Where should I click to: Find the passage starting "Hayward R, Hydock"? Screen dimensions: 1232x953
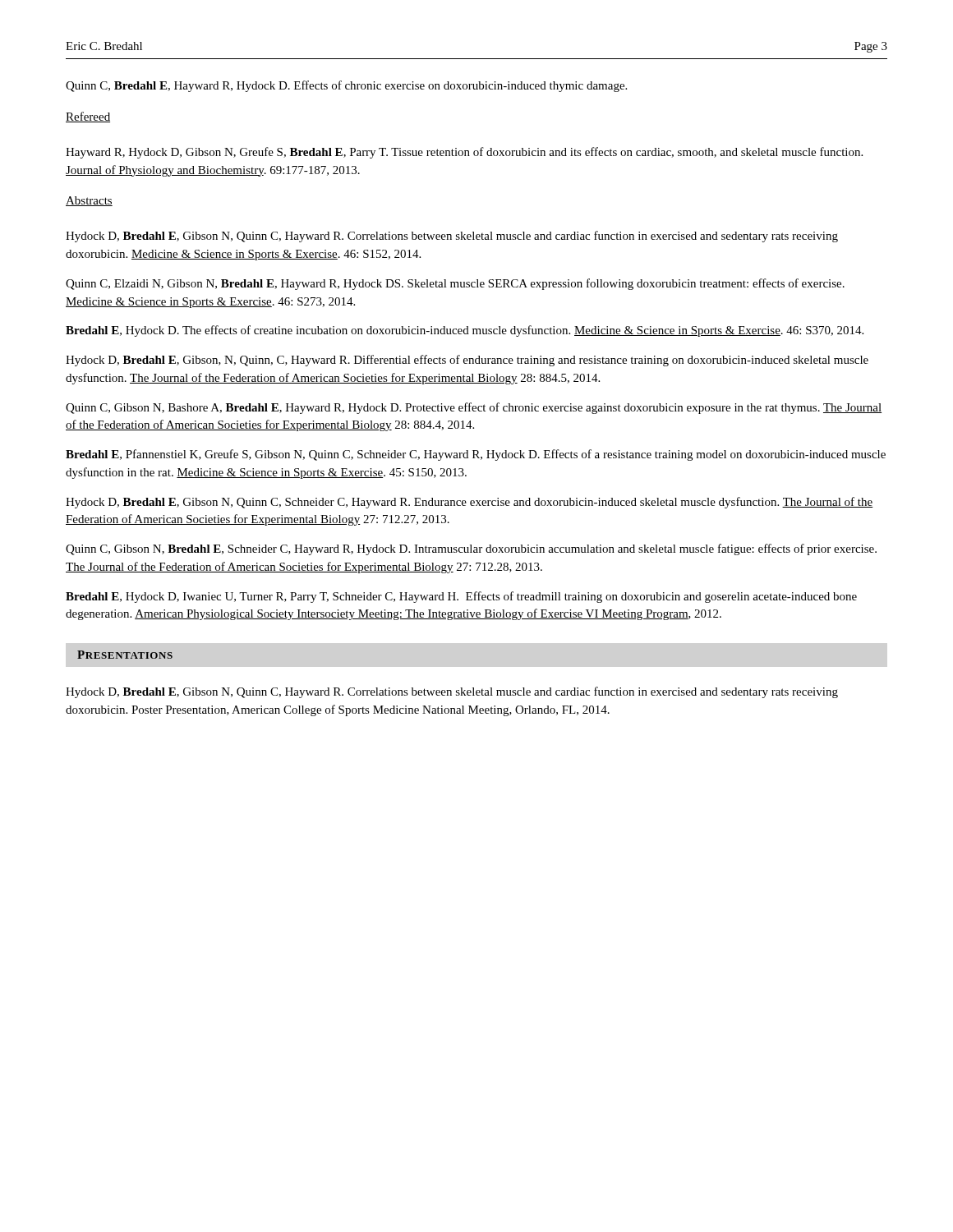[x=465, y=161]
